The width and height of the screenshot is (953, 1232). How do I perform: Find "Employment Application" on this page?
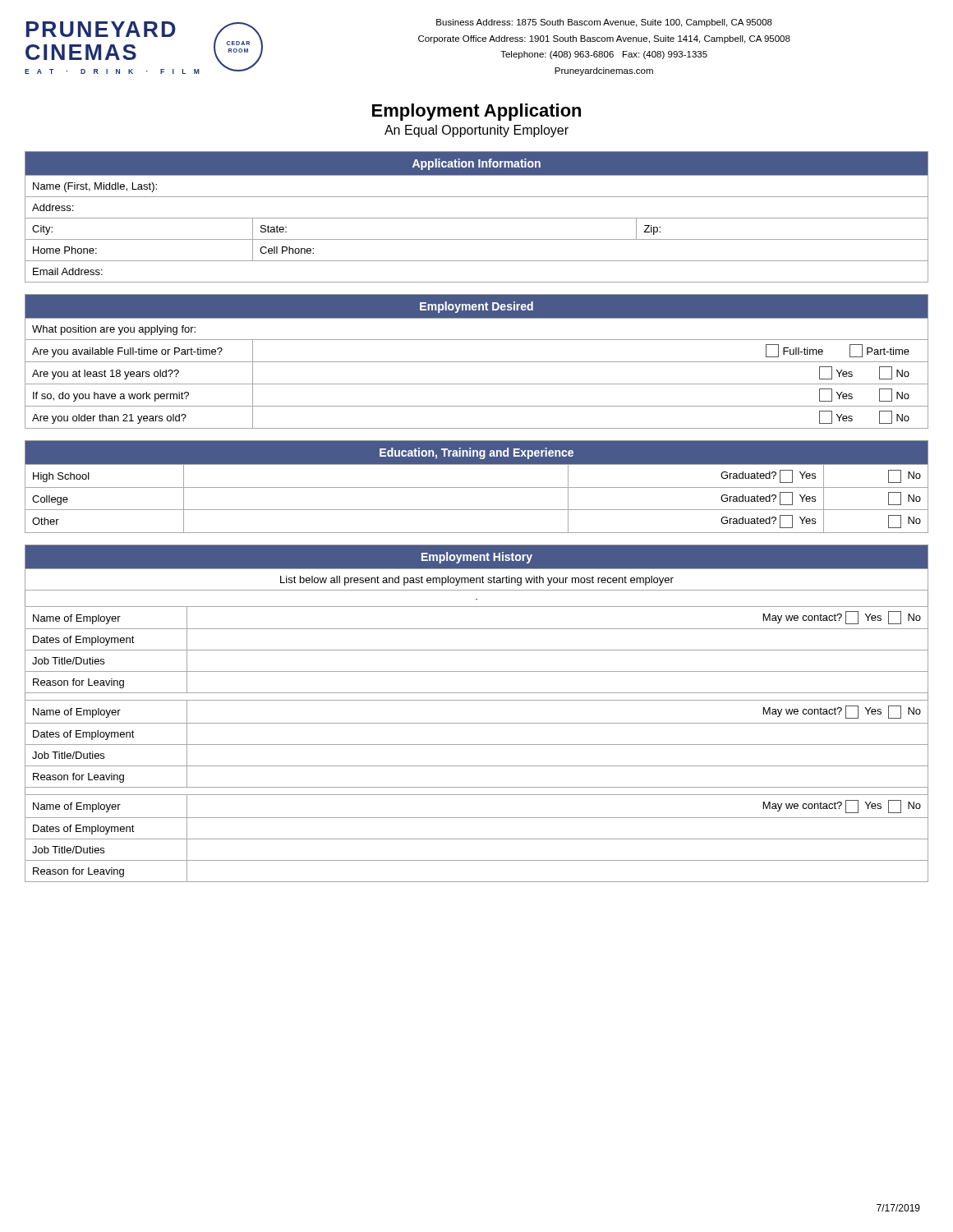[476, 111]
